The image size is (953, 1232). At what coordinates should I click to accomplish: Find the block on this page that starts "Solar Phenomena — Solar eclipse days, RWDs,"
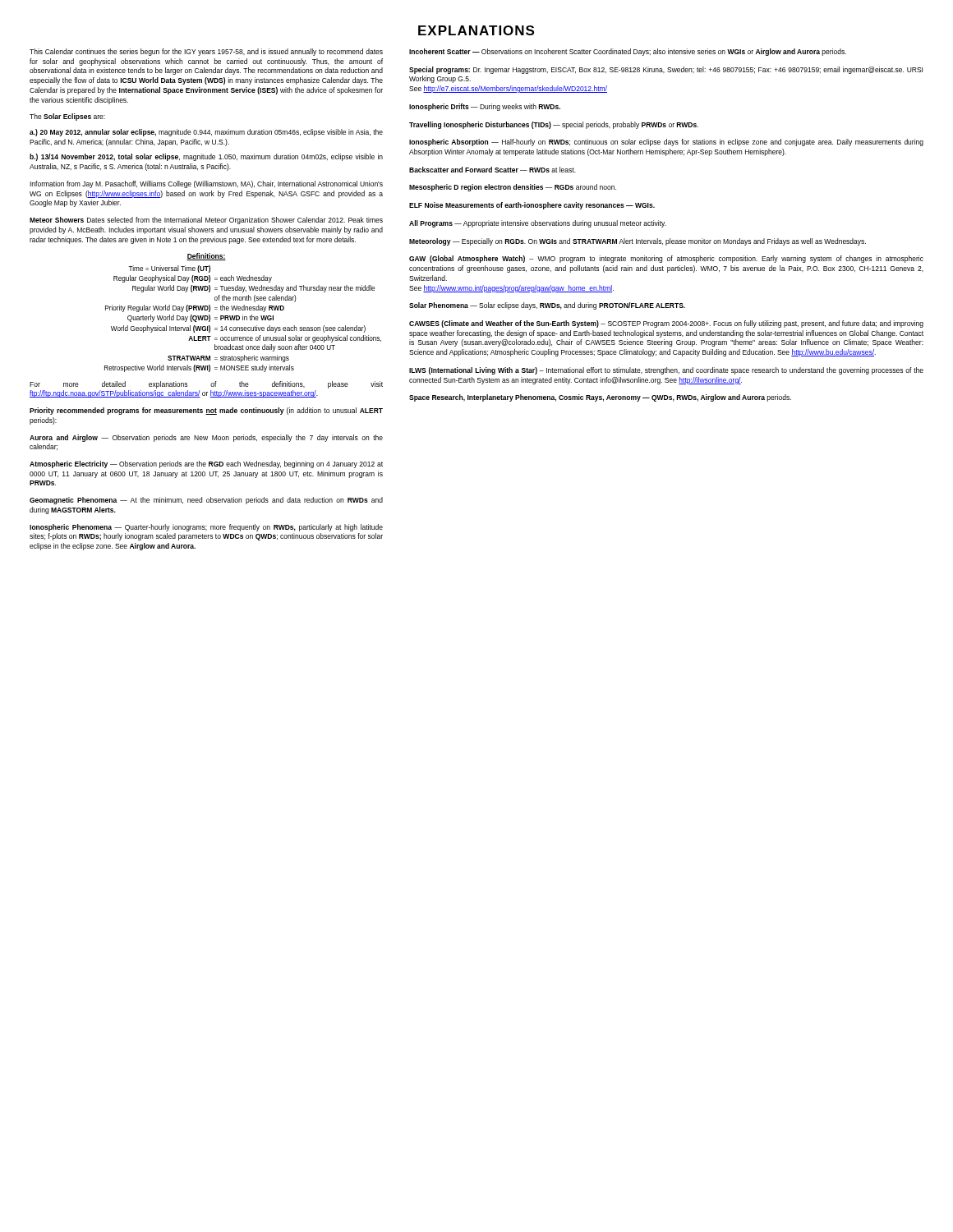click(x=547, y=306)
